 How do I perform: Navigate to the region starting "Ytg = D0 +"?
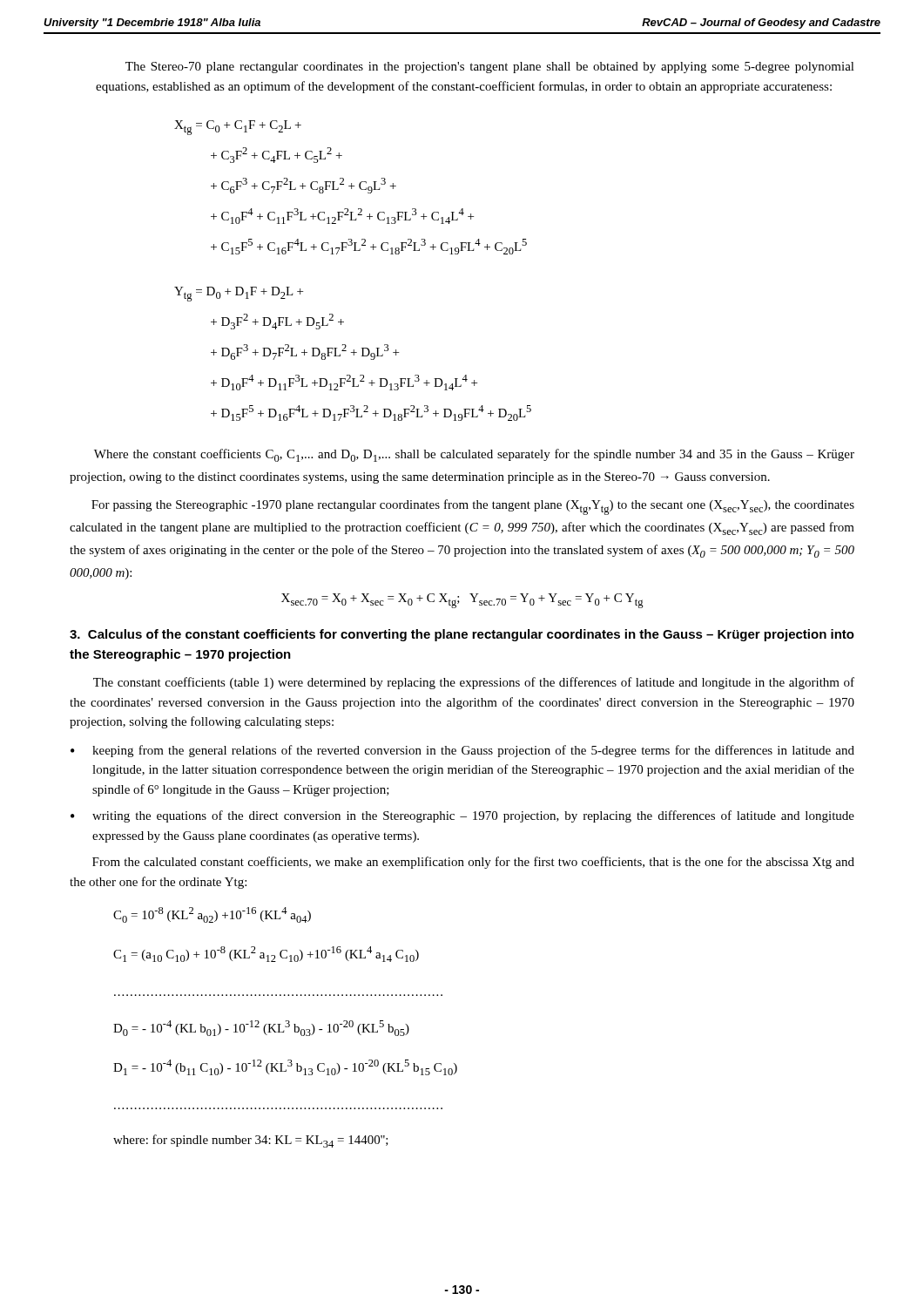pos(239,294)
